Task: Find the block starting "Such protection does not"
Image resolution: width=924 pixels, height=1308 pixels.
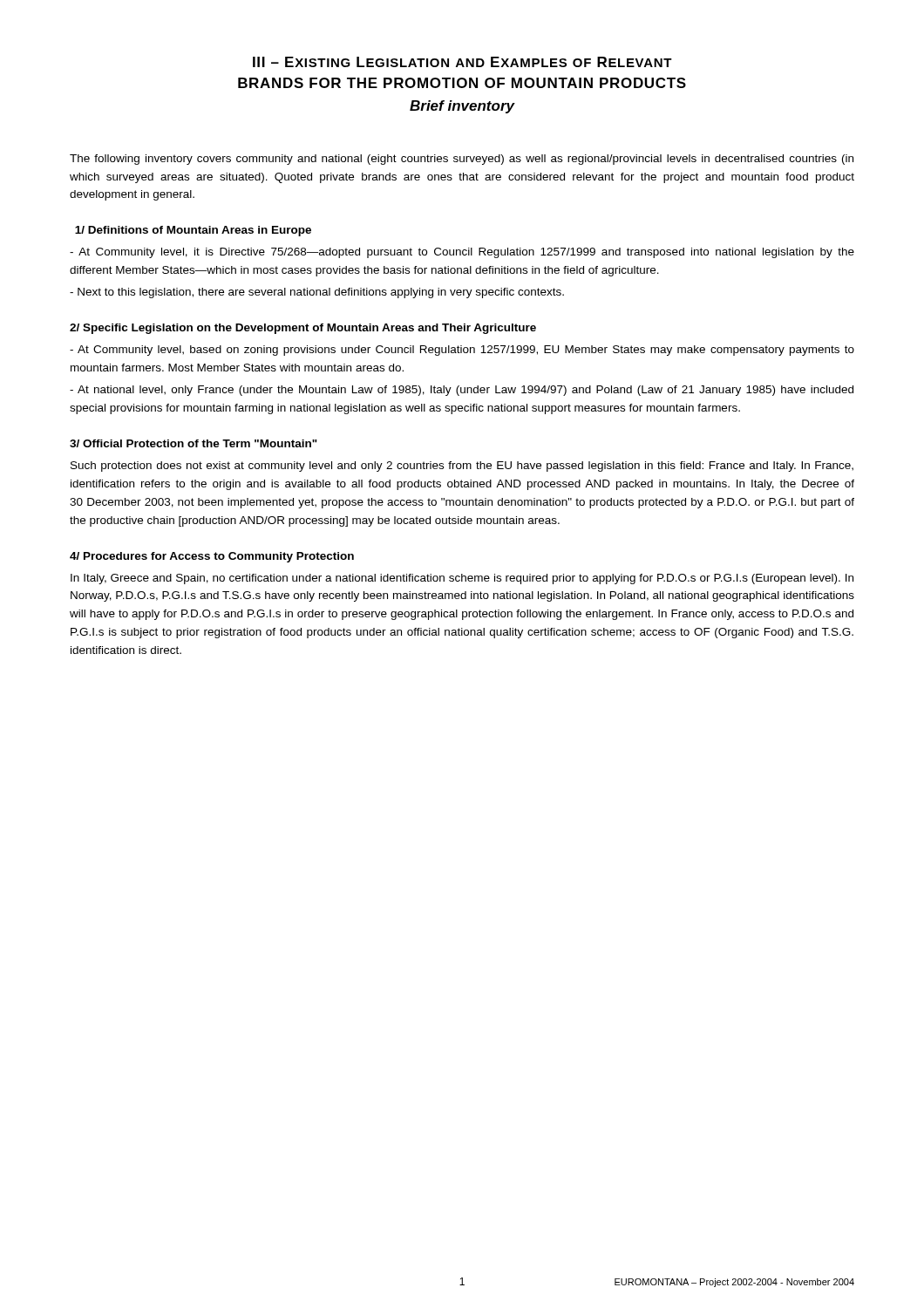Action: pyautogui.click(x=462, y=492)
